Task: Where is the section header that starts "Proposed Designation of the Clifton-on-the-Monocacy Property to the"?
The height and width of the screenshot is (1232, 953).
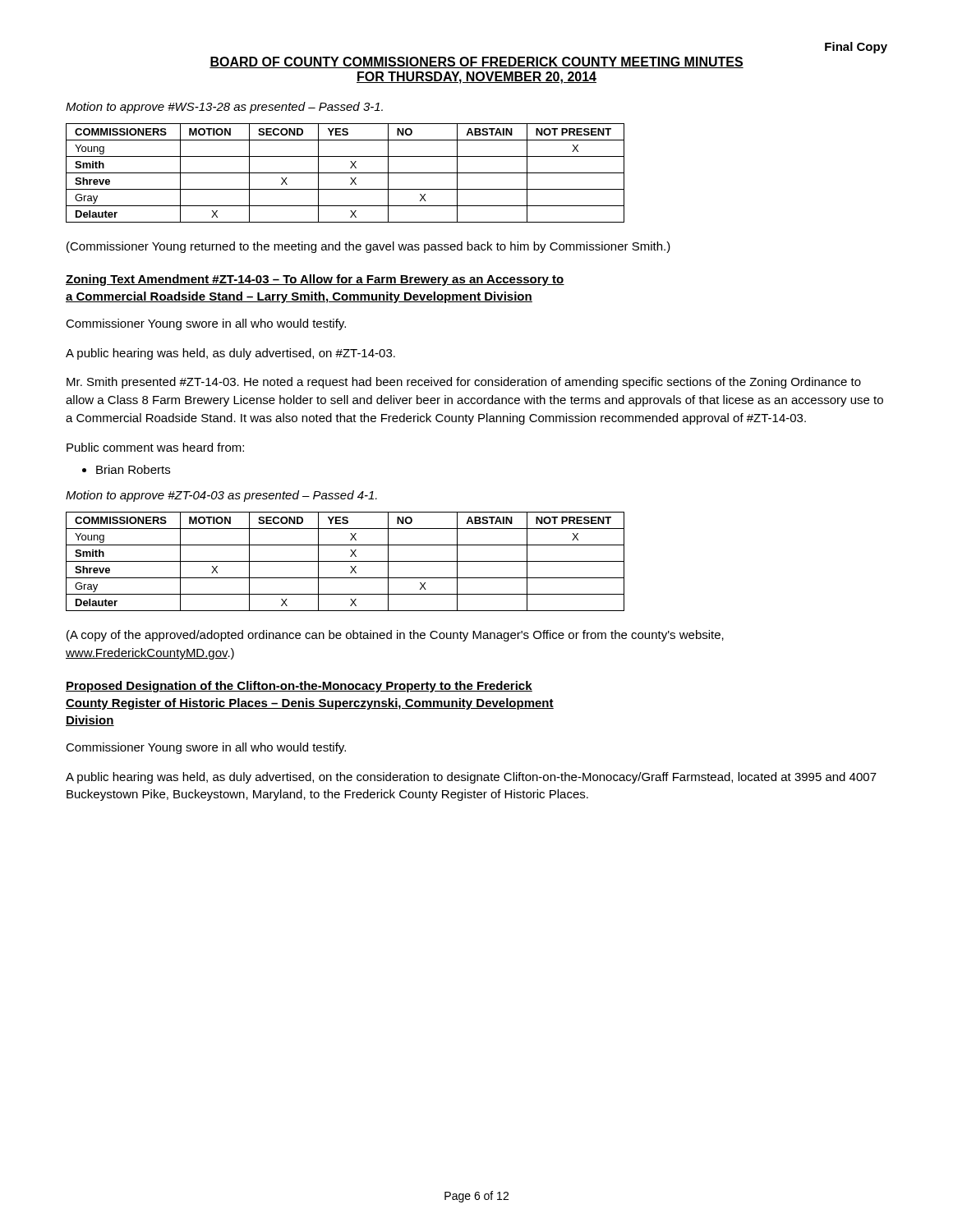Action: pos(310,702)
